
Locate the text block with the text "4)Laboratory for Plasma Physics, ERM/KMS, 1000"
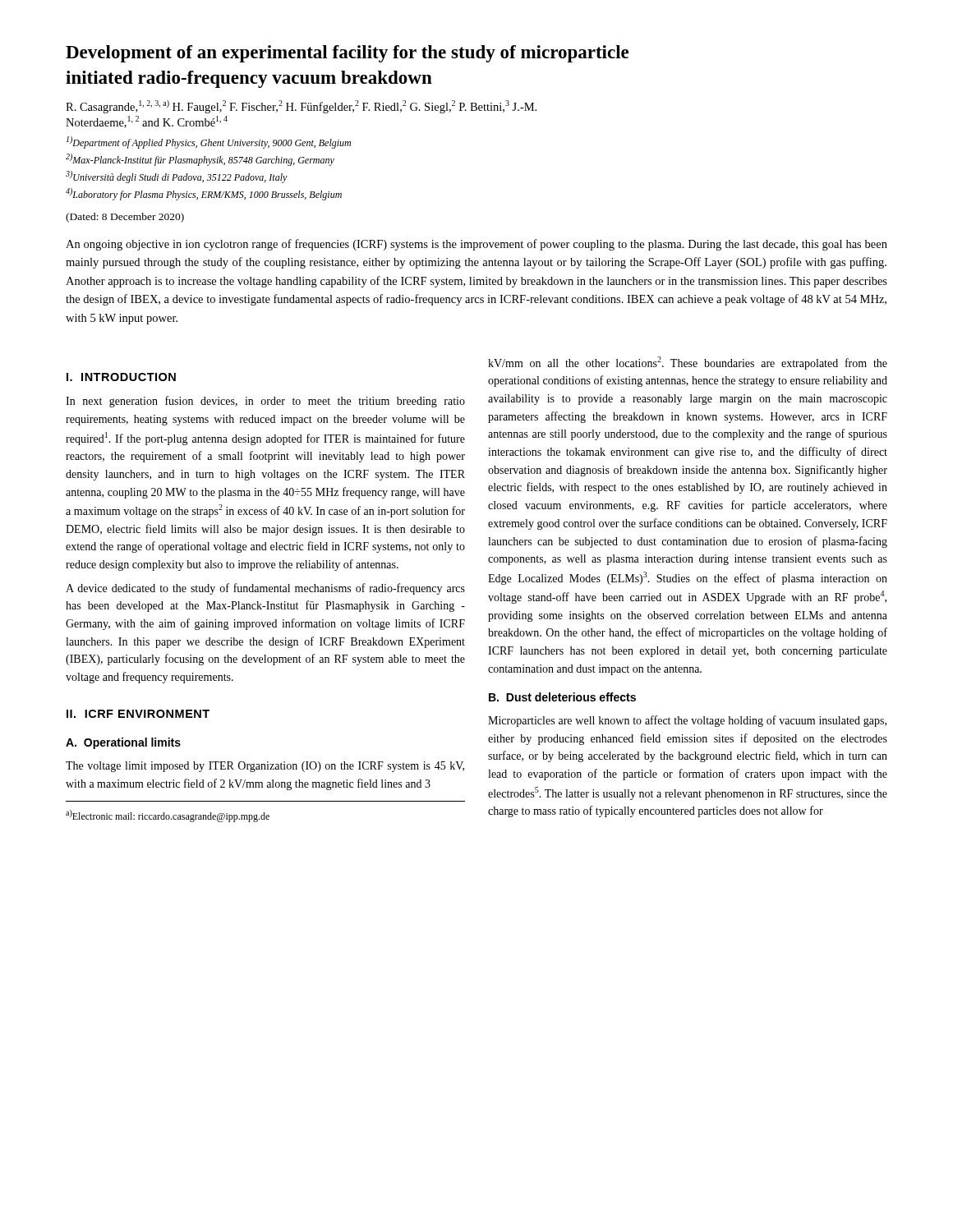(204, 193)
